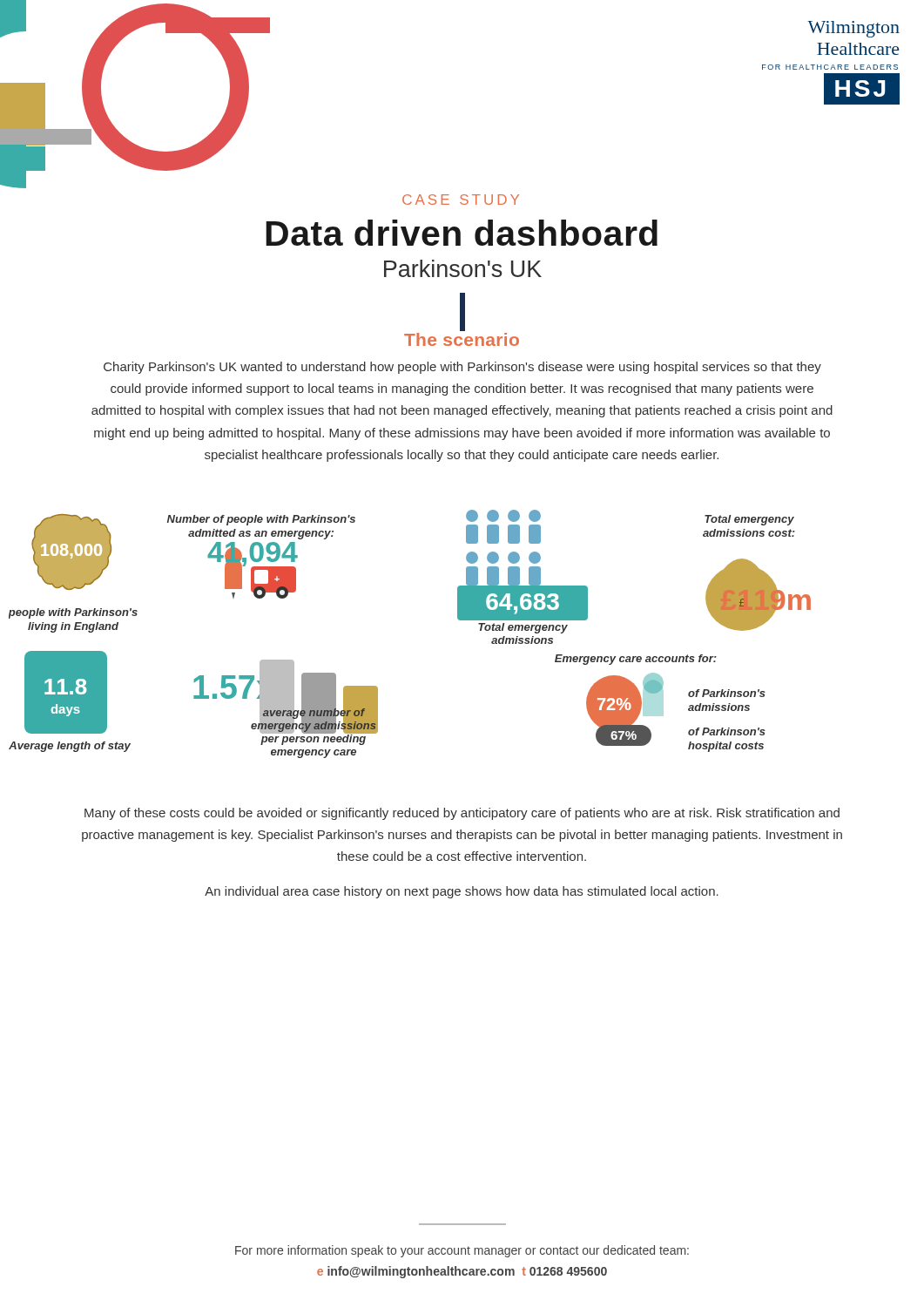The width and height of the screenshot is (924, 1307).
Task: Select the logo
Action: point(830,60)
